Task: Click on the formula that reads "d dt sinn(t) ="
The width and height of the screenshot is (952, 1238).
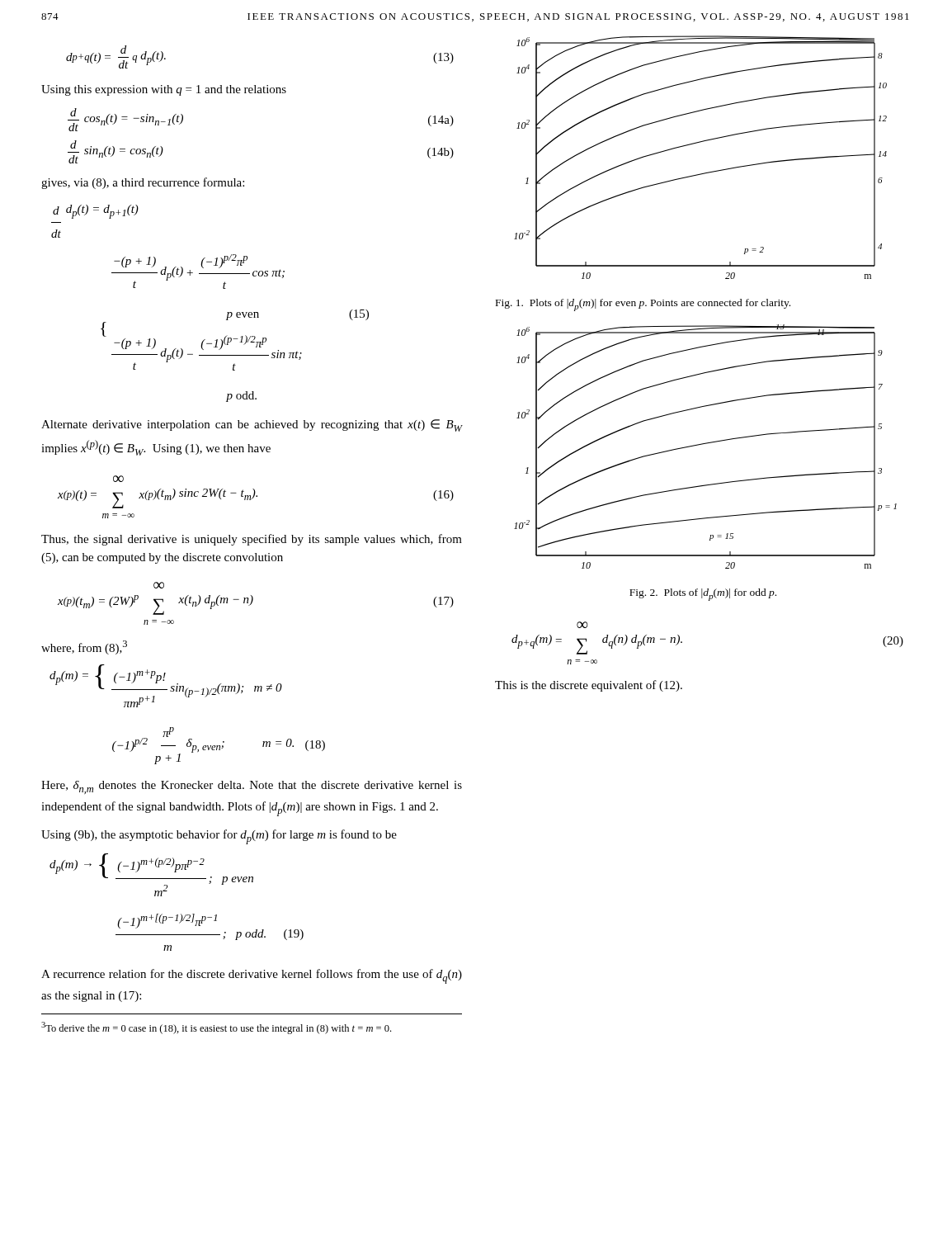Action: pyautogui.click(x=109, y=151)
